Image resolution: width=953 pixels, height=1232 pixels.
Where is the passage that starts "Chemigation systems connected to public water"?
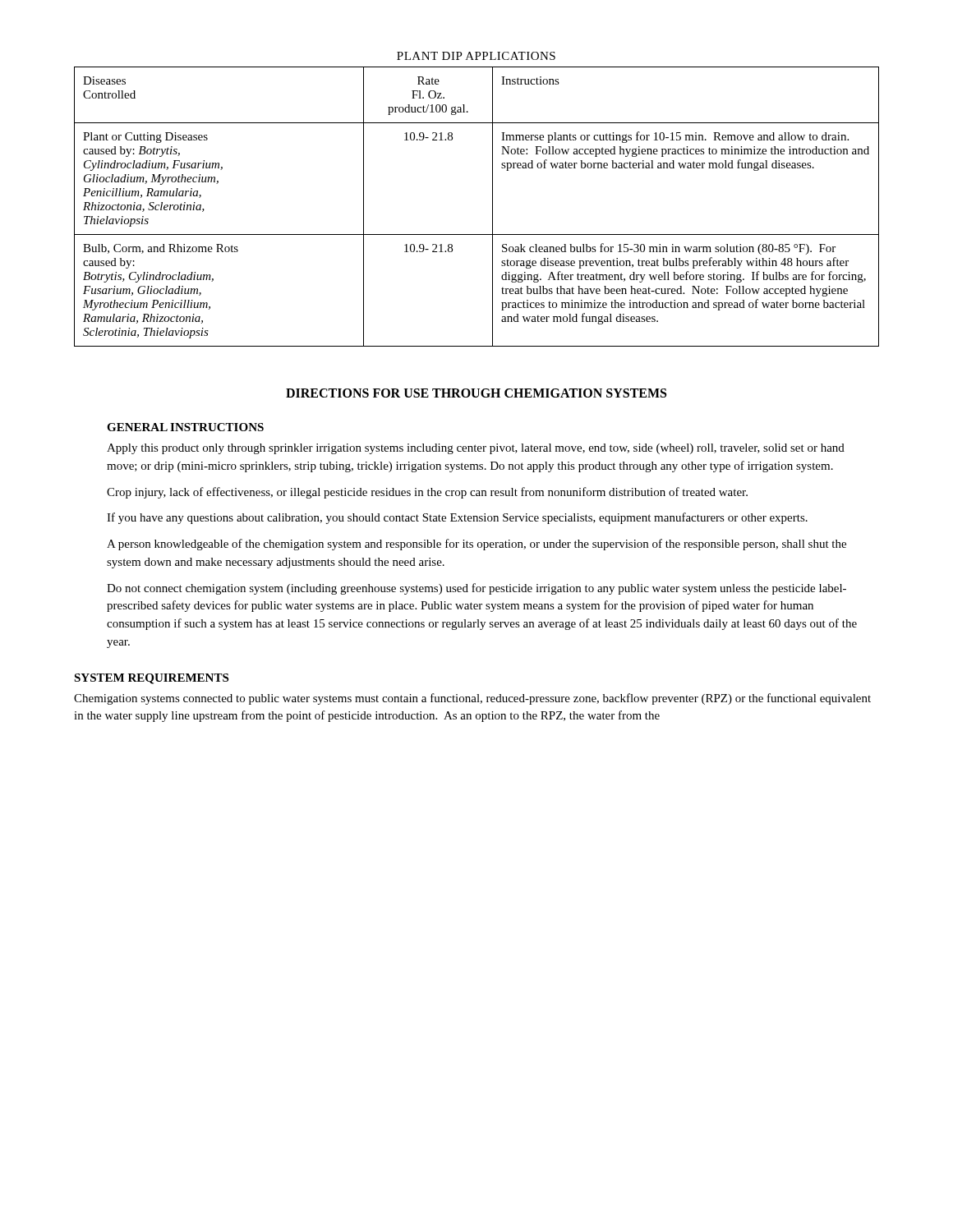click(472, 707)
